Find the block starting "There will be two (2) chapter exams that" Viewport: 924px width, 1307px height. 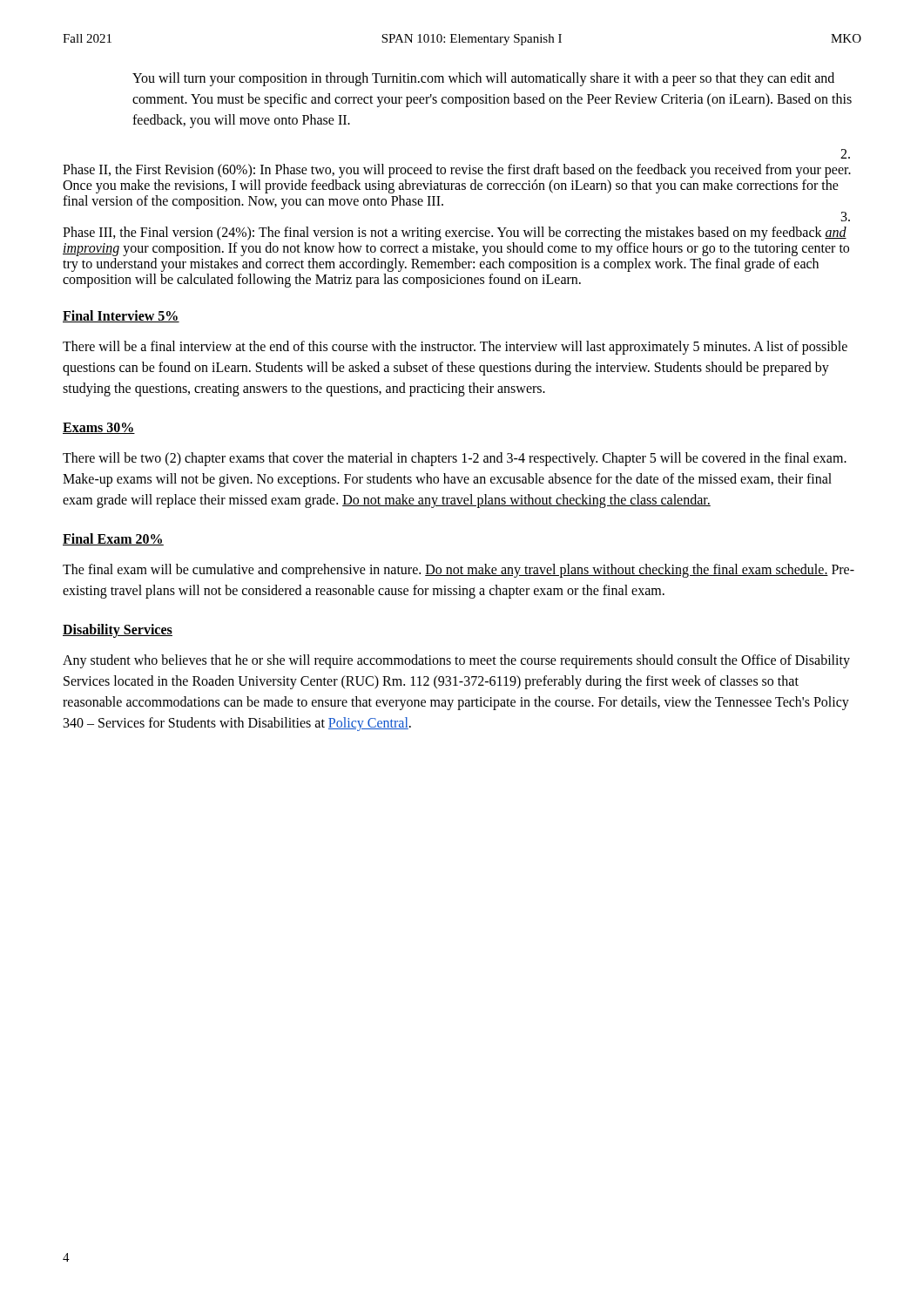(455, 479)
